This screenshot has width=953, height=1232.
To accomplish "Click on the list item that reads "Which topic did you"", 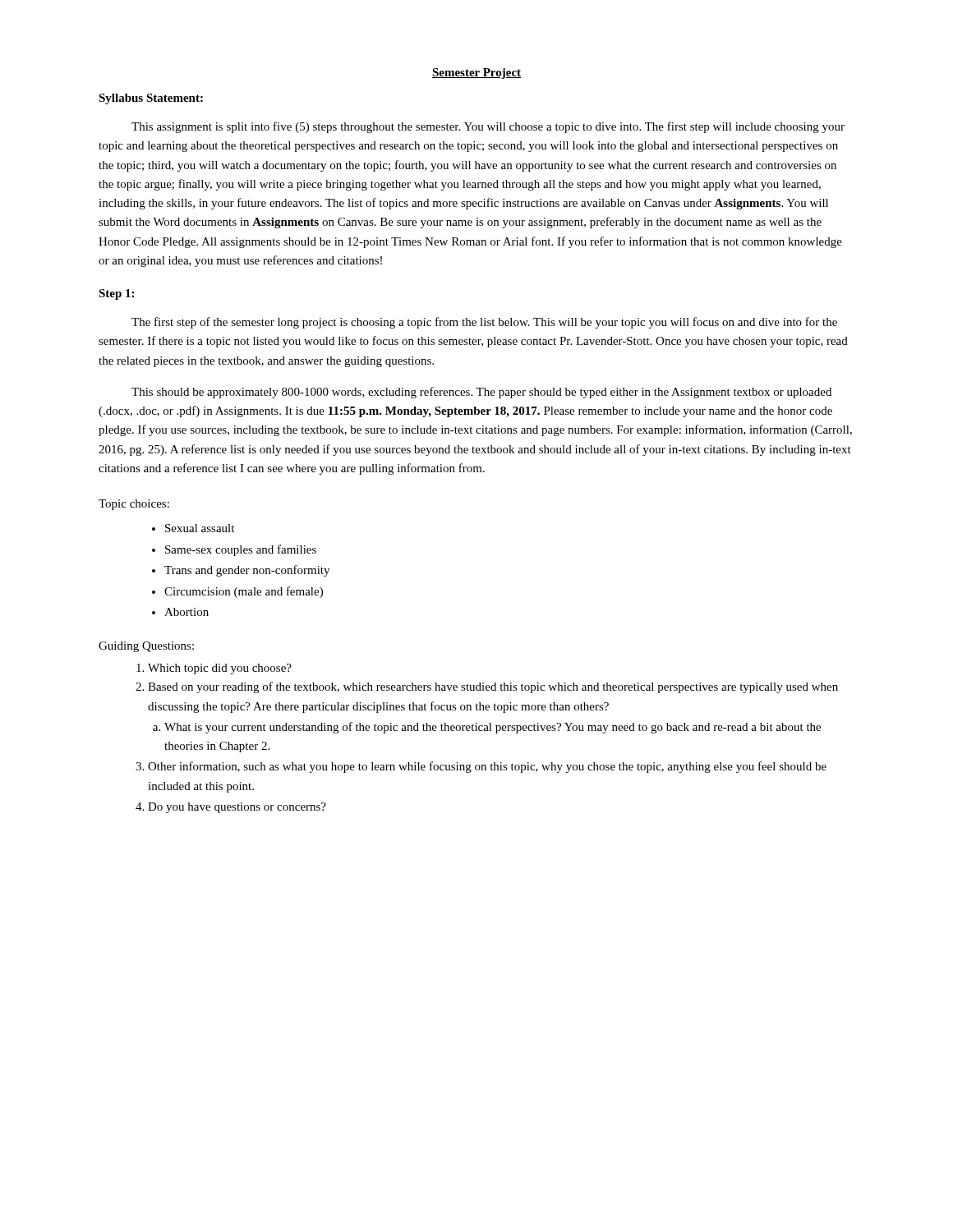I will point(220,669).
